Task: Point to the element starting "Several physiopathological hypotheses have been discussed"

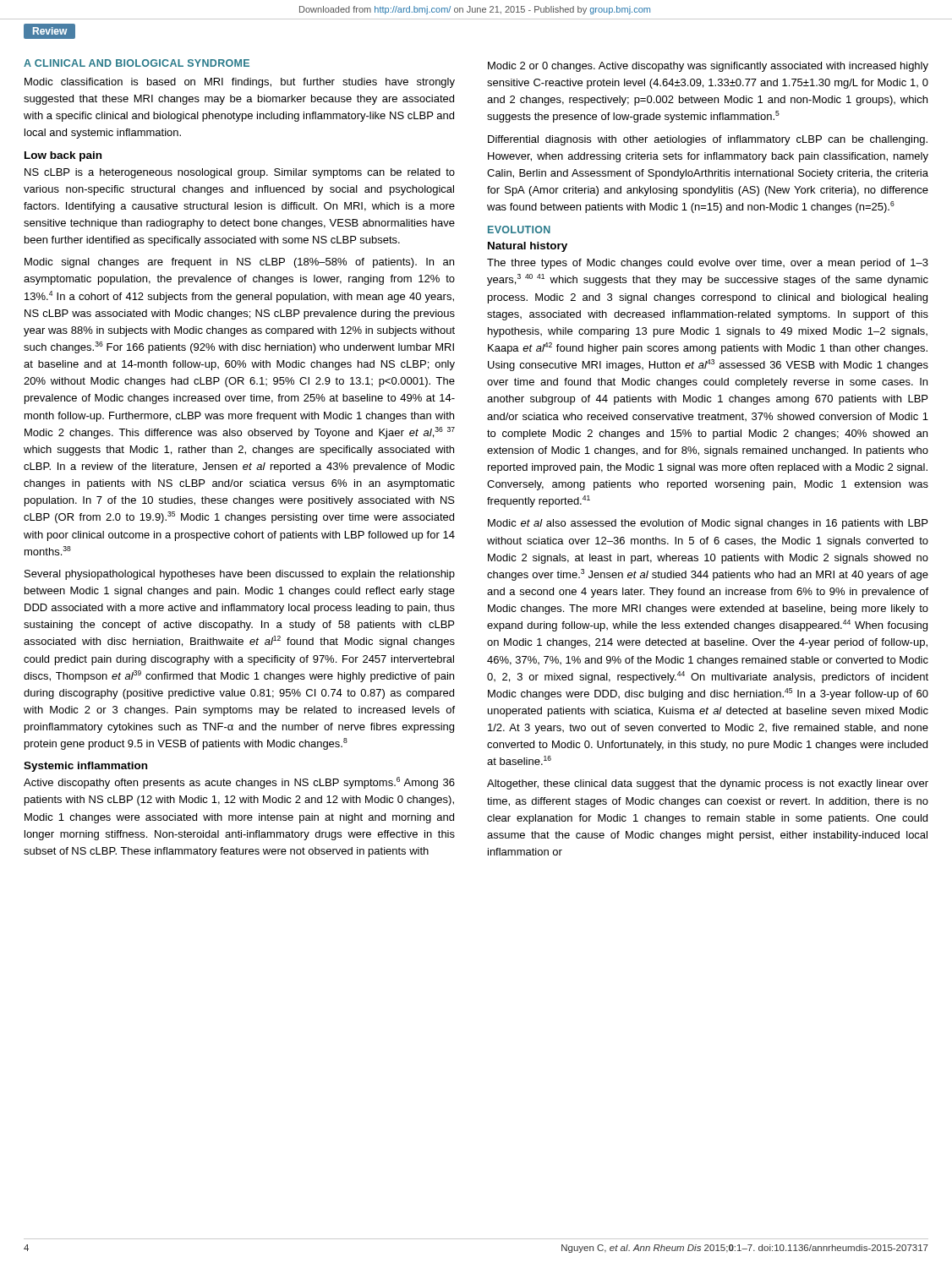Action: pyautogui.click(x=239, y=659)
